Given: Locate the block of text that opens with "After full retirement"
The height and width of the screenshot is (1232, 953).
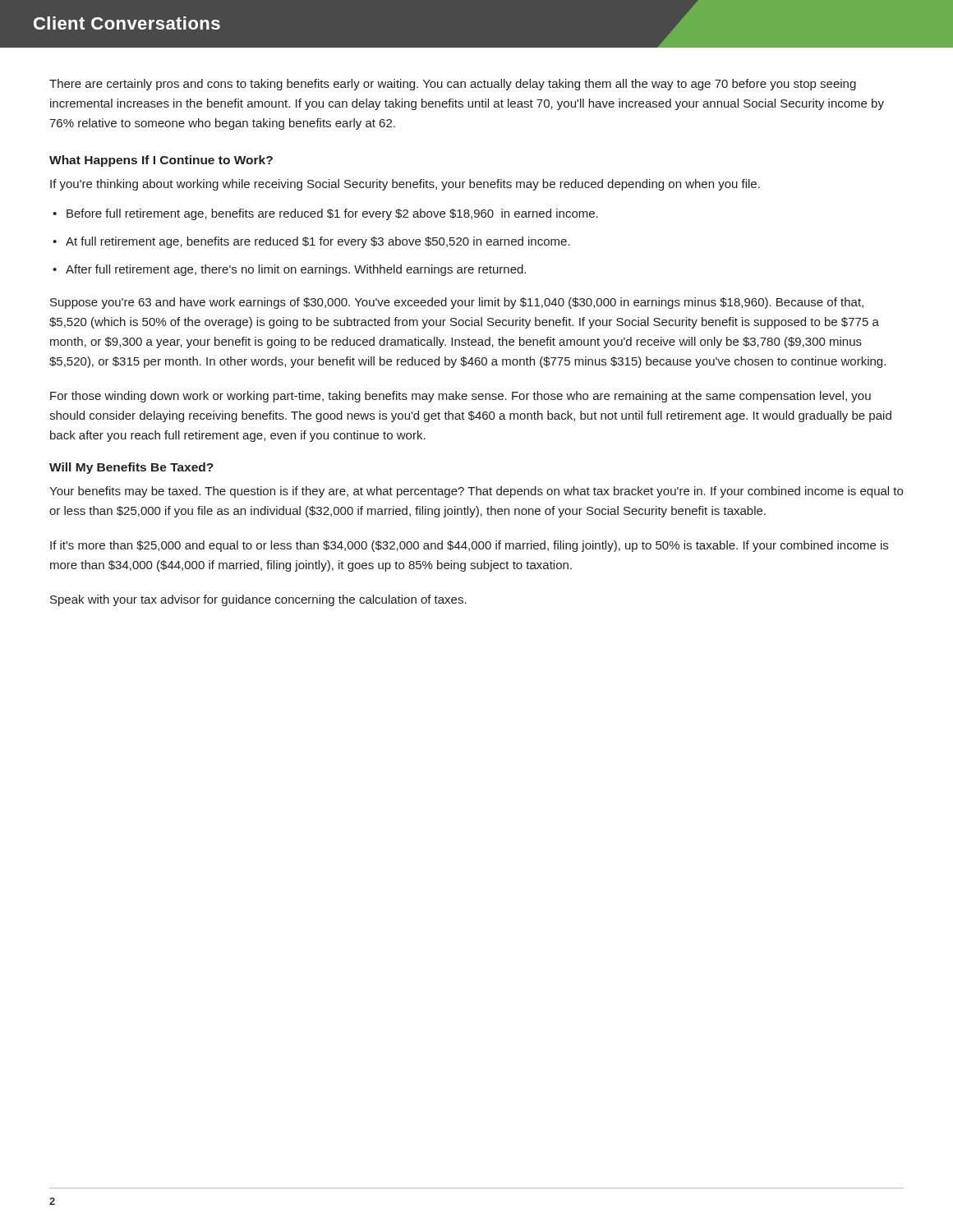Looking at the screenshot, I should 296,269.
